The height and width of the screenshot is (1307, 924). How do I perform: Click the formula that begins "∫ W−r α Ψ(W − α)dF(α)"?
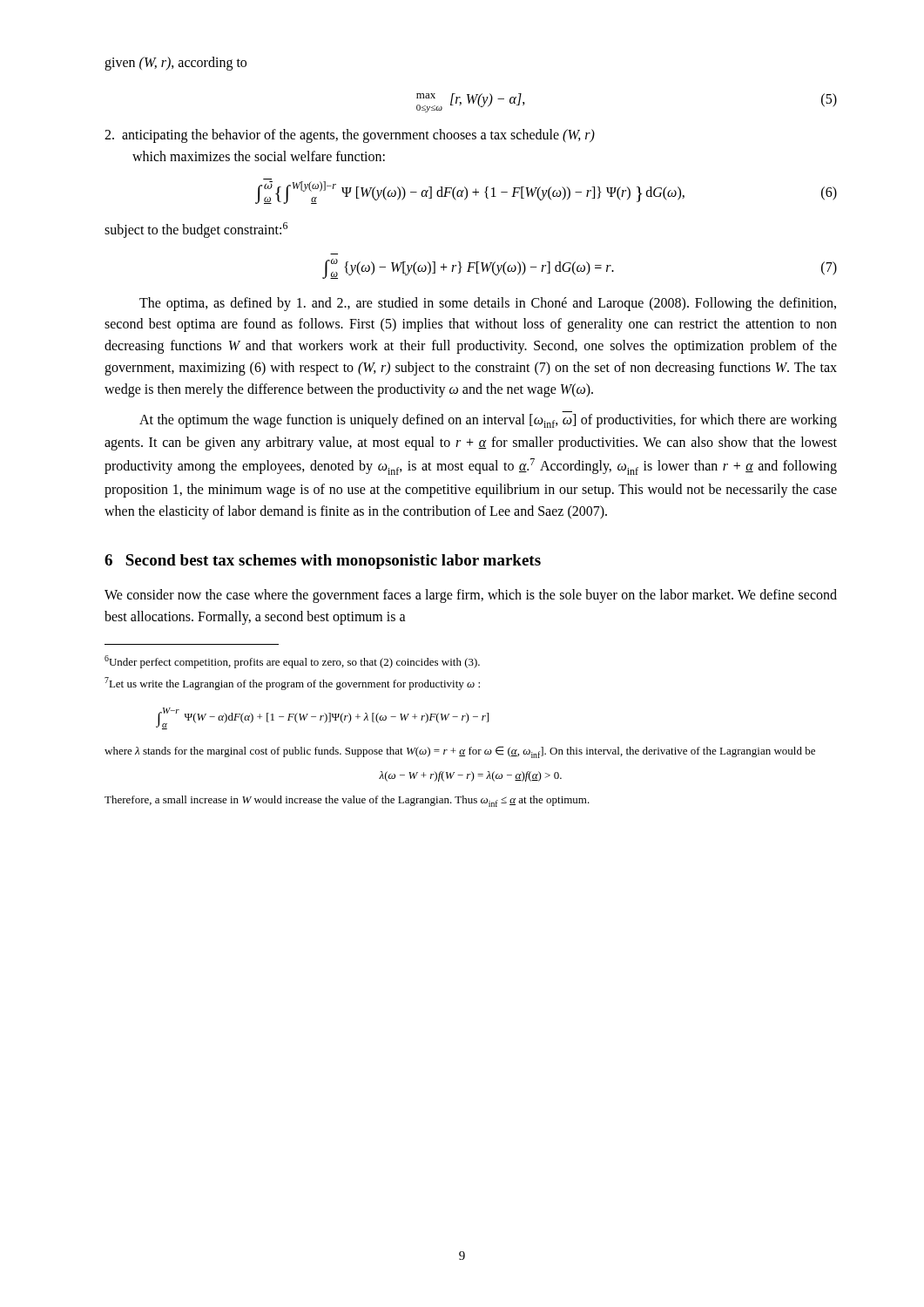coord(497,718)
